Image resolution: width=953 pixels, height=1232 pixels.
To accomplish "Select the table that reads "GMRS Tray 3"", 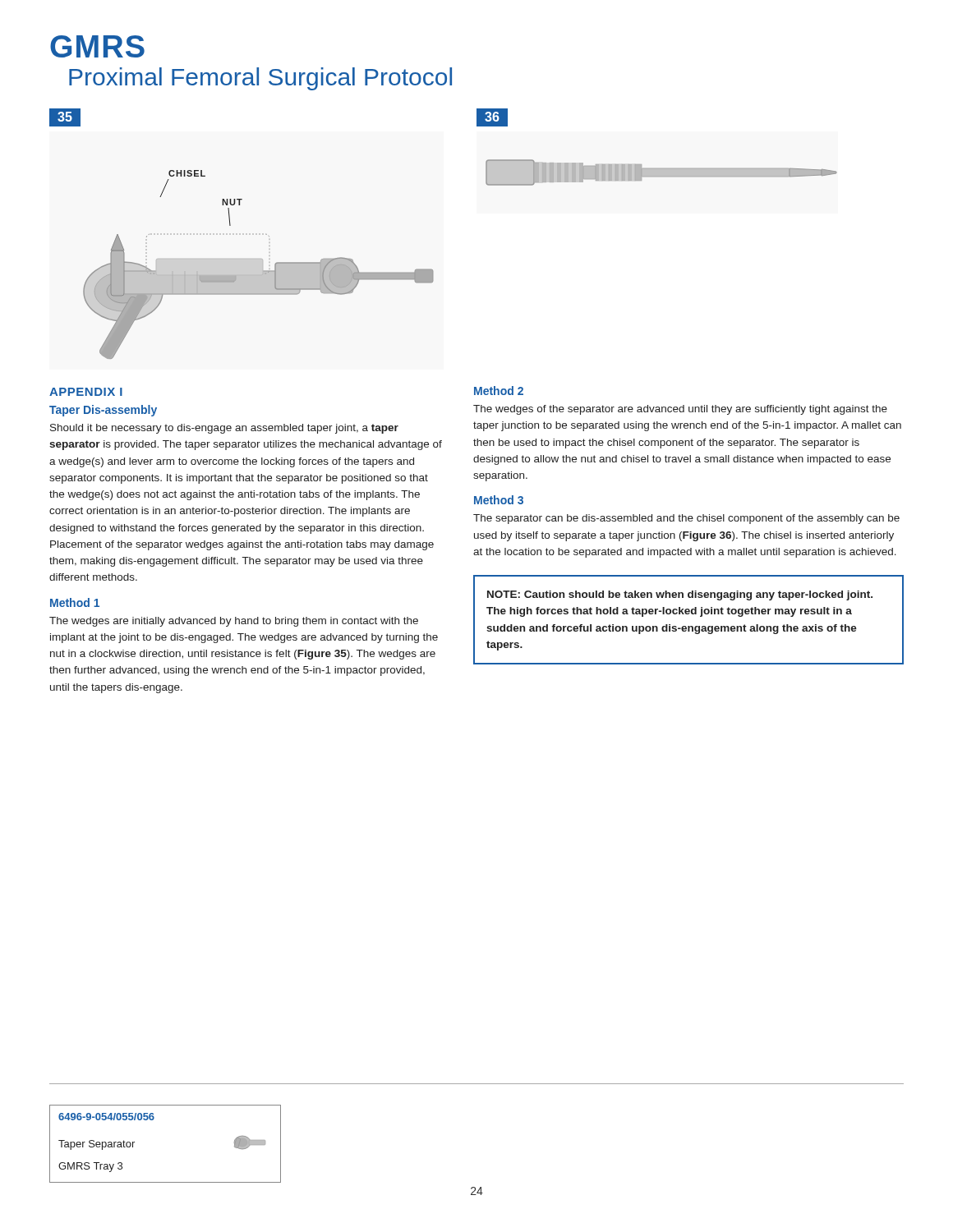I will point(165,1144).
